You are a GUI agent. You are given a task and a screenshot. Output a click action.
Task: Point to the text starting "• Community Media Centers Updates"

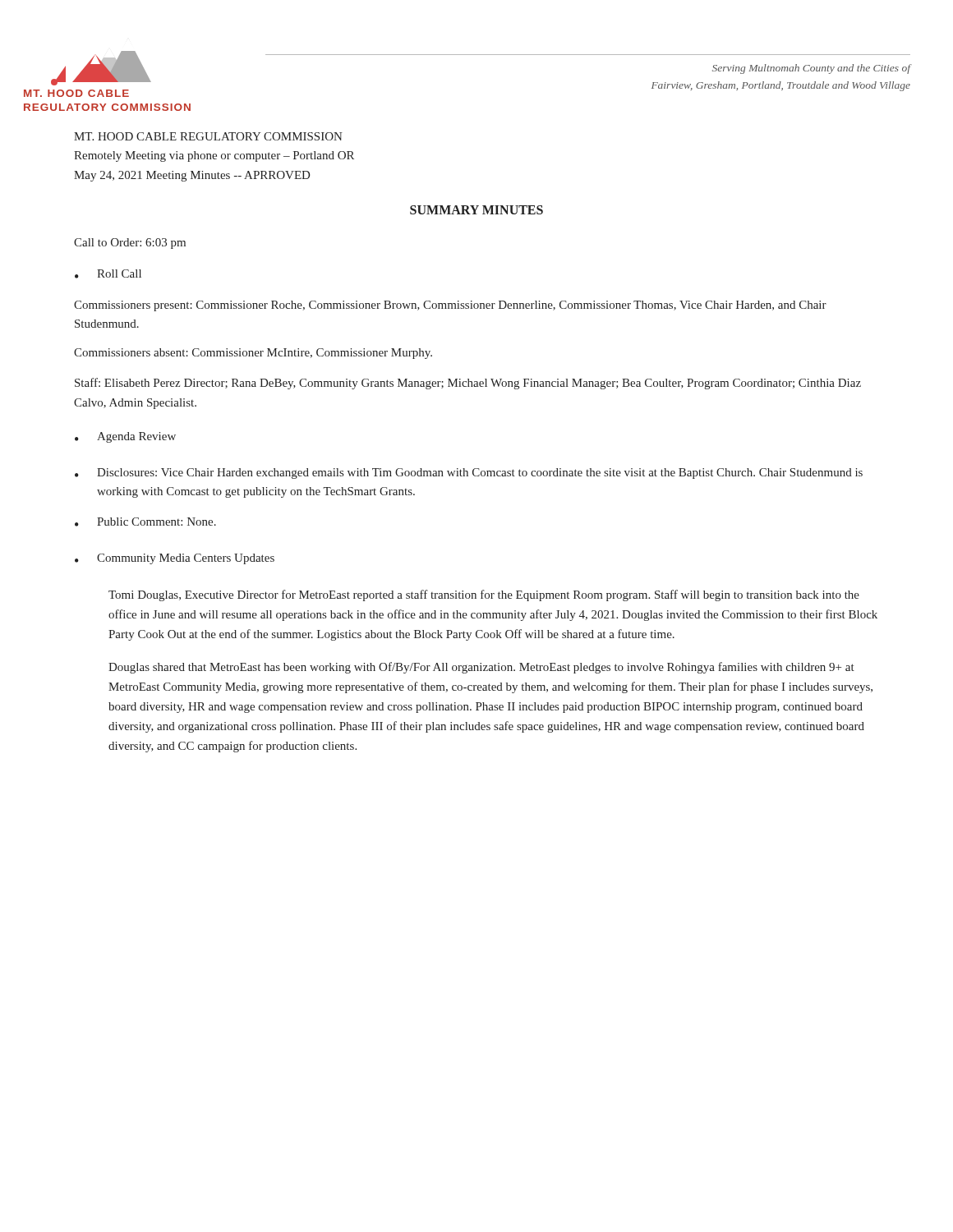(175, 559)
